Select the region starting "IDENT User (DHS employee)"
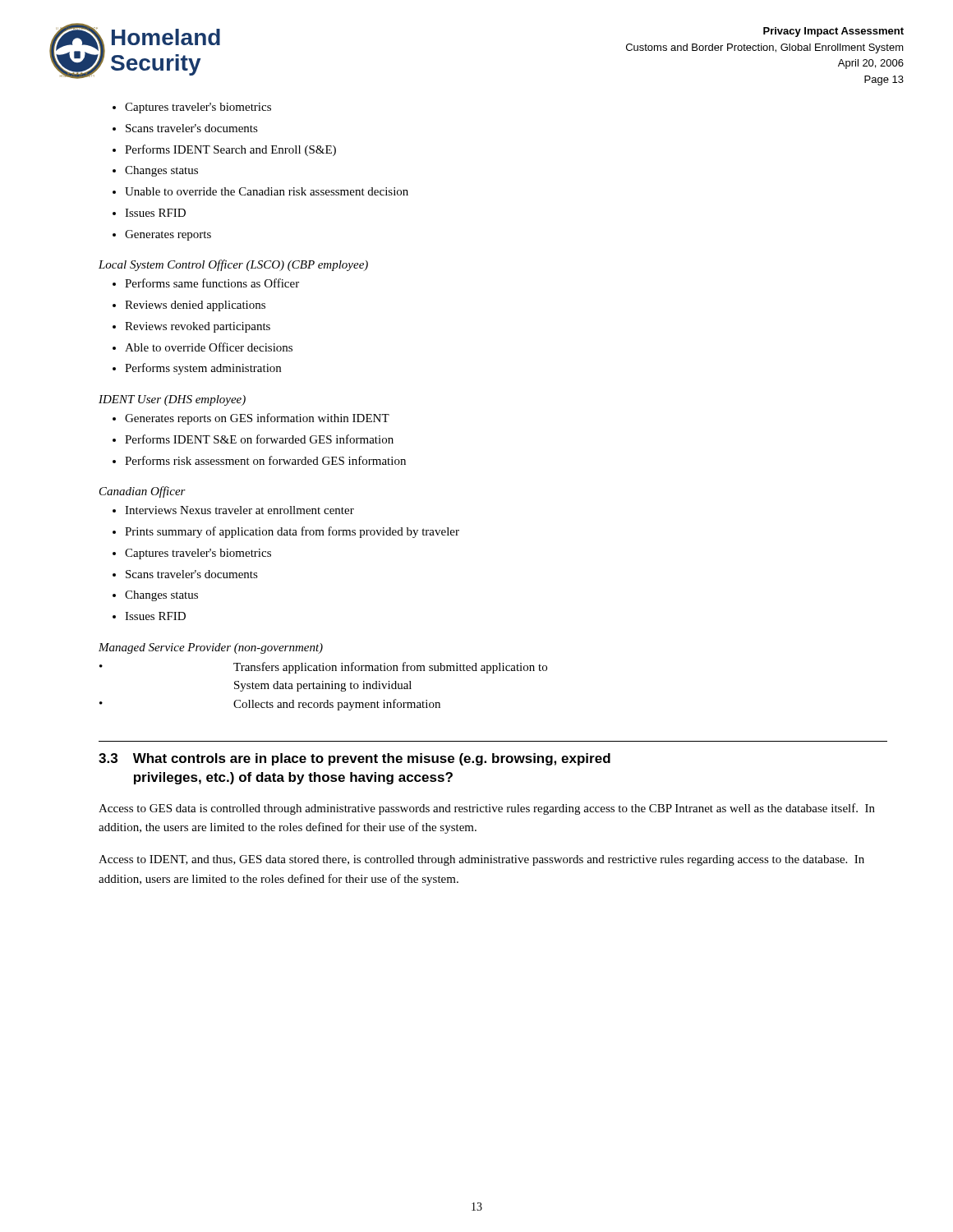 (x=172, y=400)
